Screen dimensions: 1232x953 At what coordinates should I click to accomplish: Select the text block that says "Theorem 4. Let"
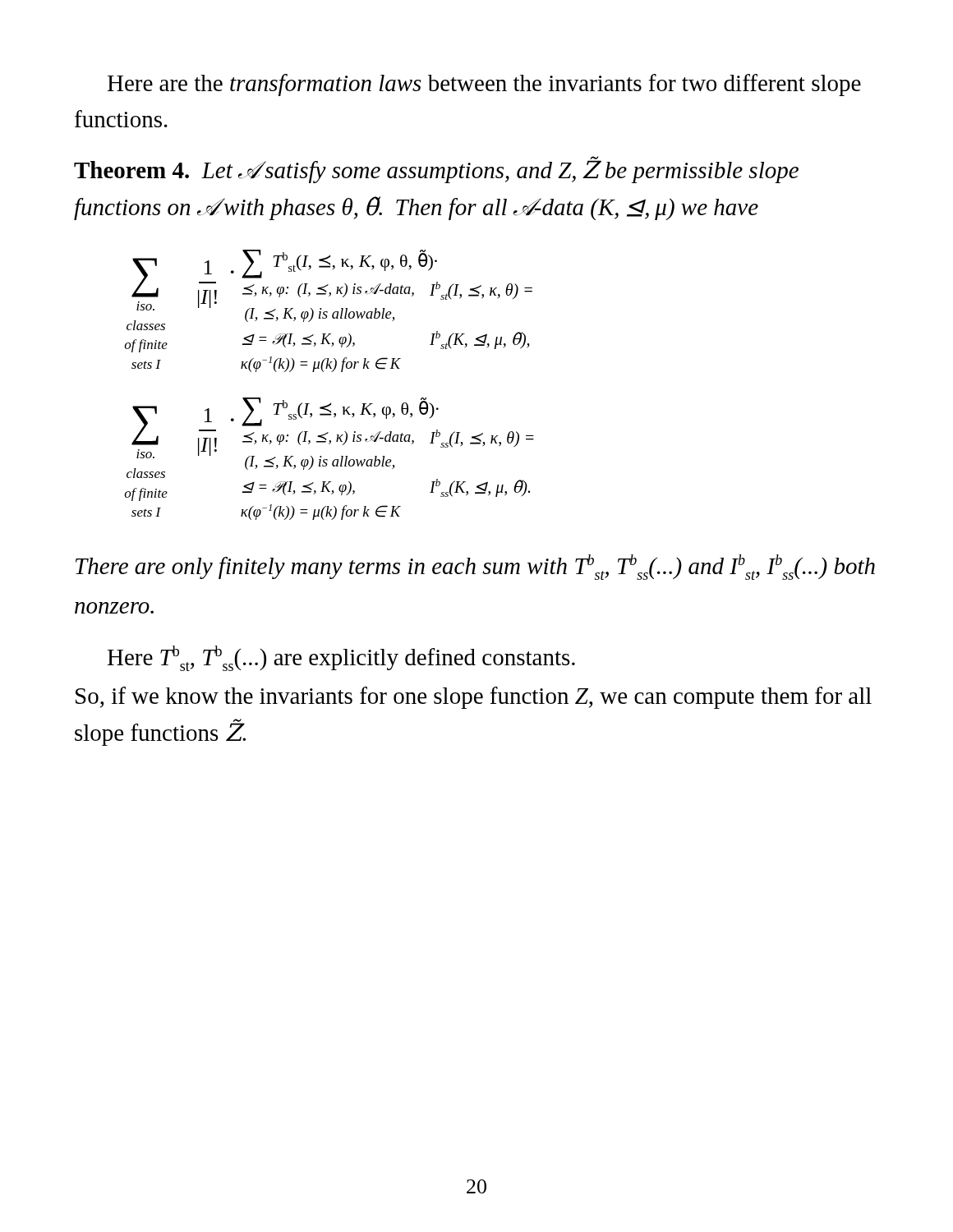click(436, 188)
